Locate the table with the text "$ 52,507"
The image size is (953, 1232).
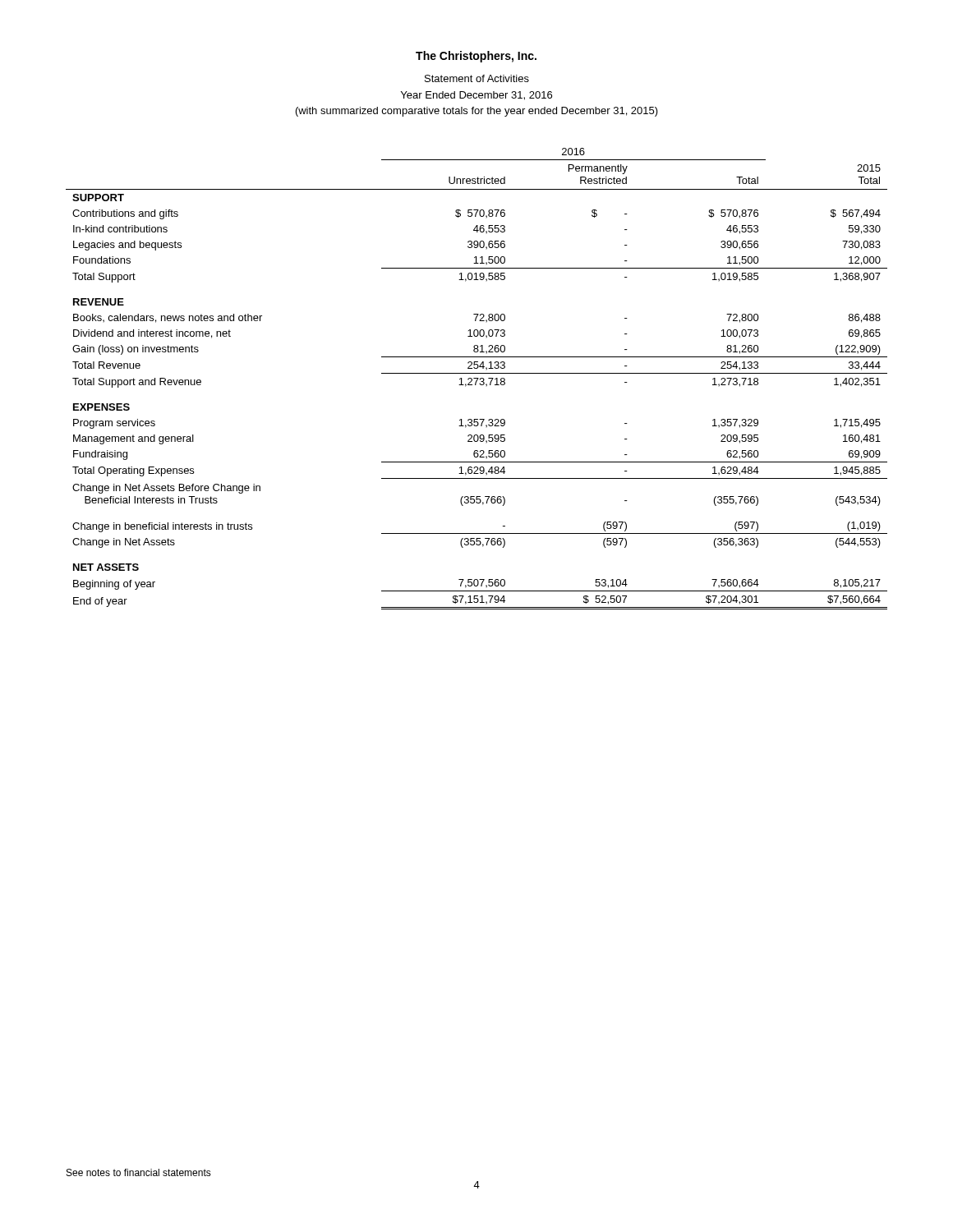[476, 376]
